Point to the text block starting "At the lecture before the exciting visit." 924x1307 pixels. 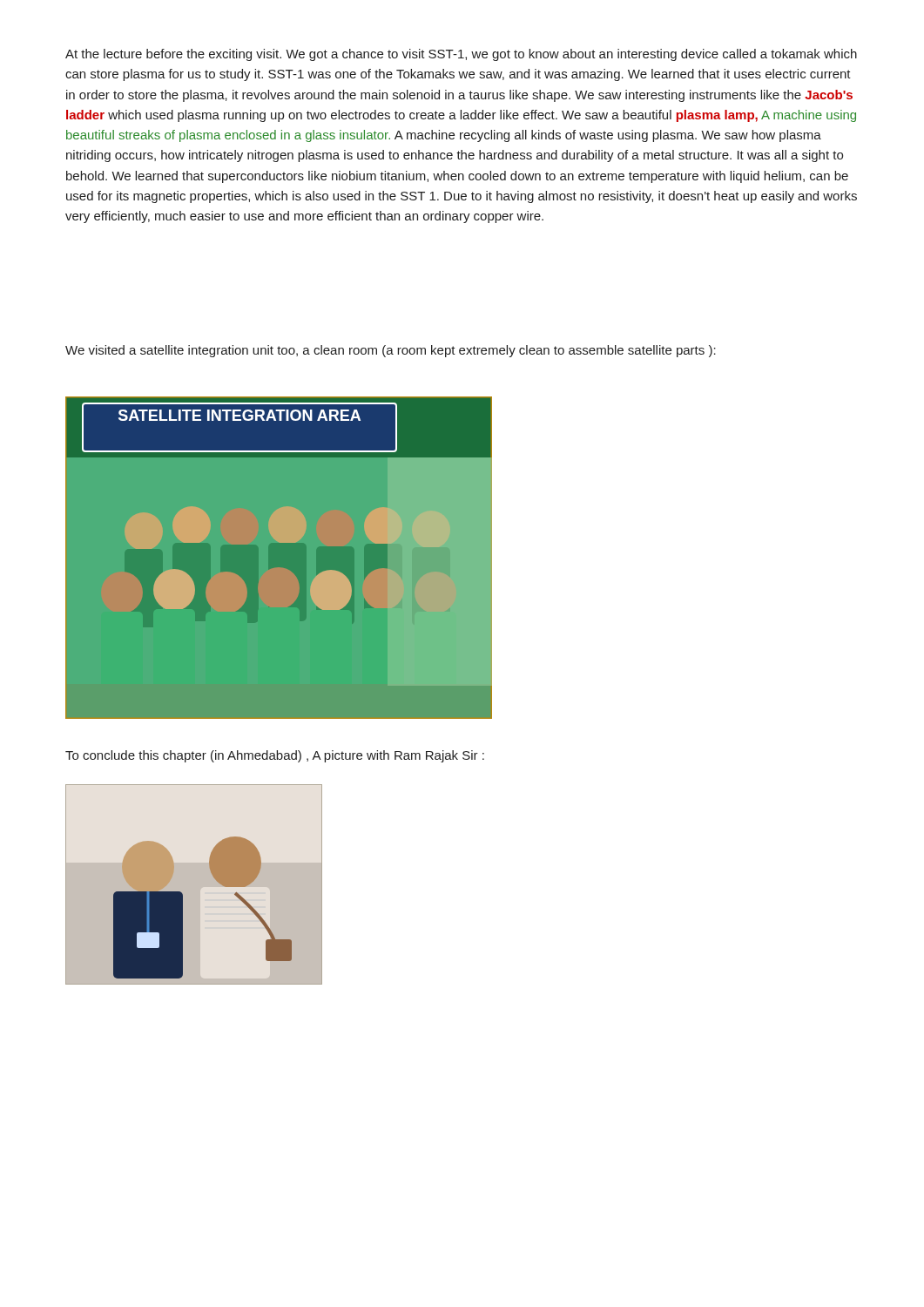pos(461,135)
